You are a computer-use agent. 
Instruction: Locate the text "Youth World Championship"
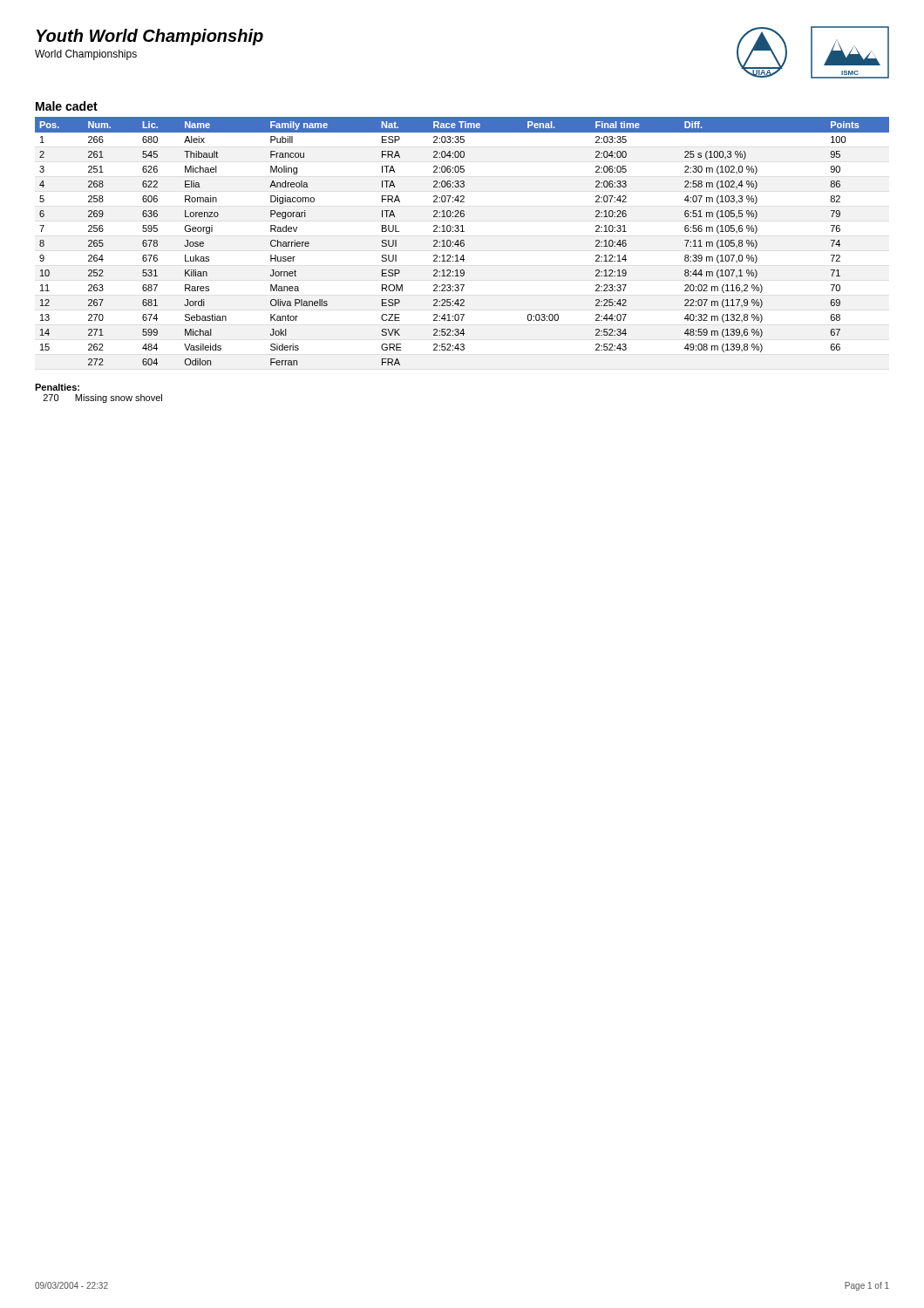[x=149, y=36]
